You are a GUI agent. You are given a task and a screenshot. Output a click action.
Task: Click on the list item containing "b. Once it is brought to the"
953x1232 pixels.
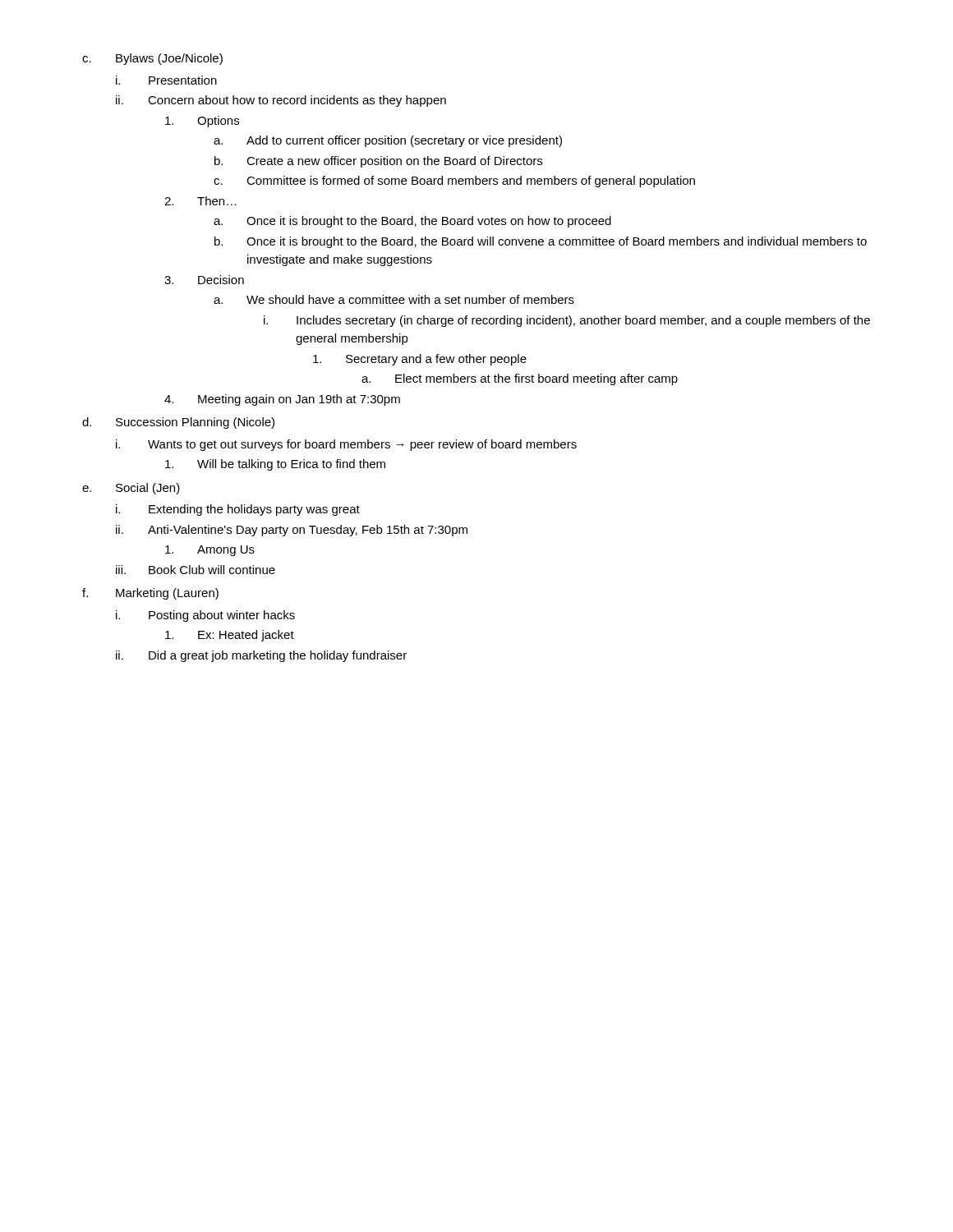(542, 250)
